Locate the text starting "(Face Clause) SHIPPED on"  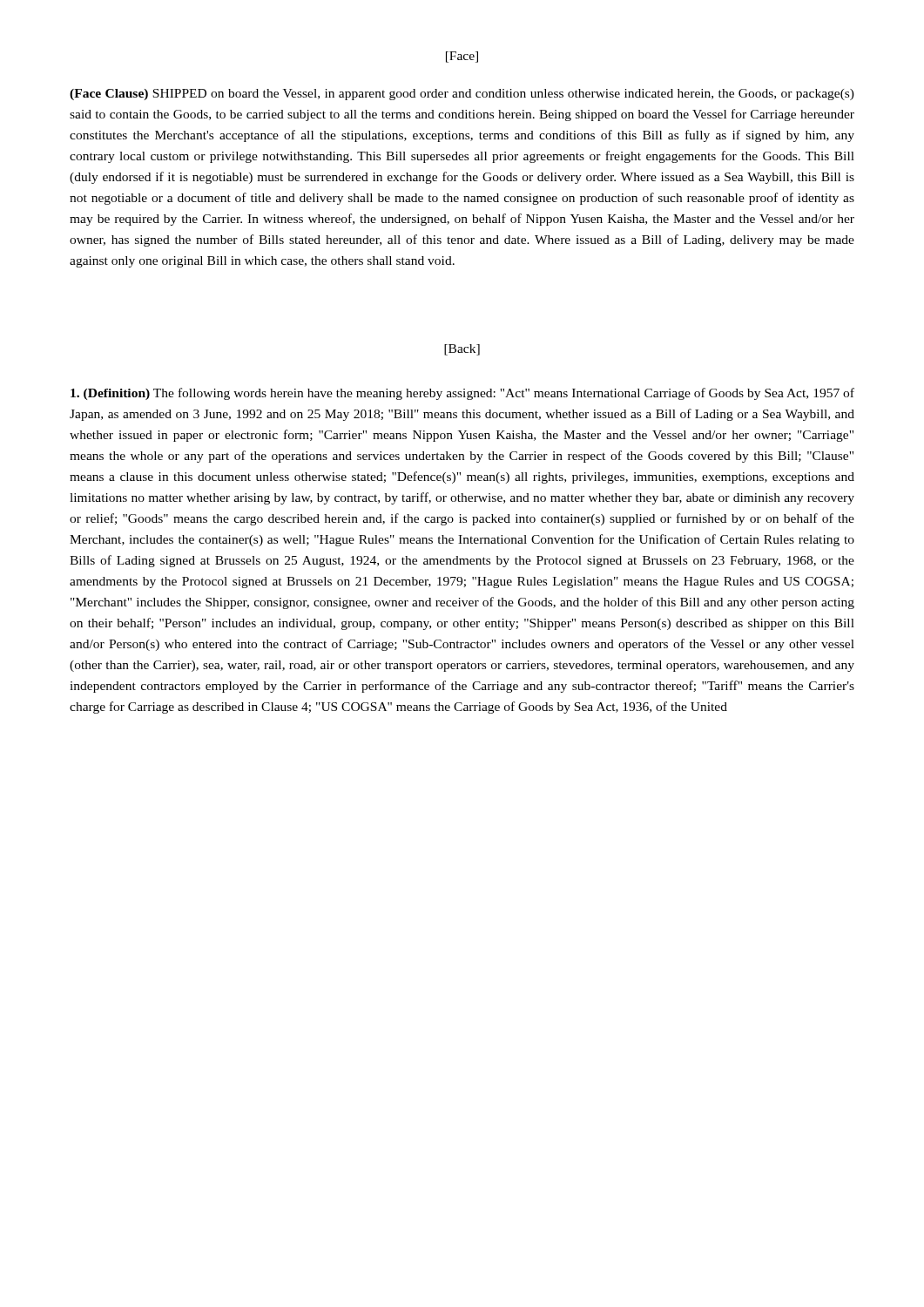coord(462,177)
